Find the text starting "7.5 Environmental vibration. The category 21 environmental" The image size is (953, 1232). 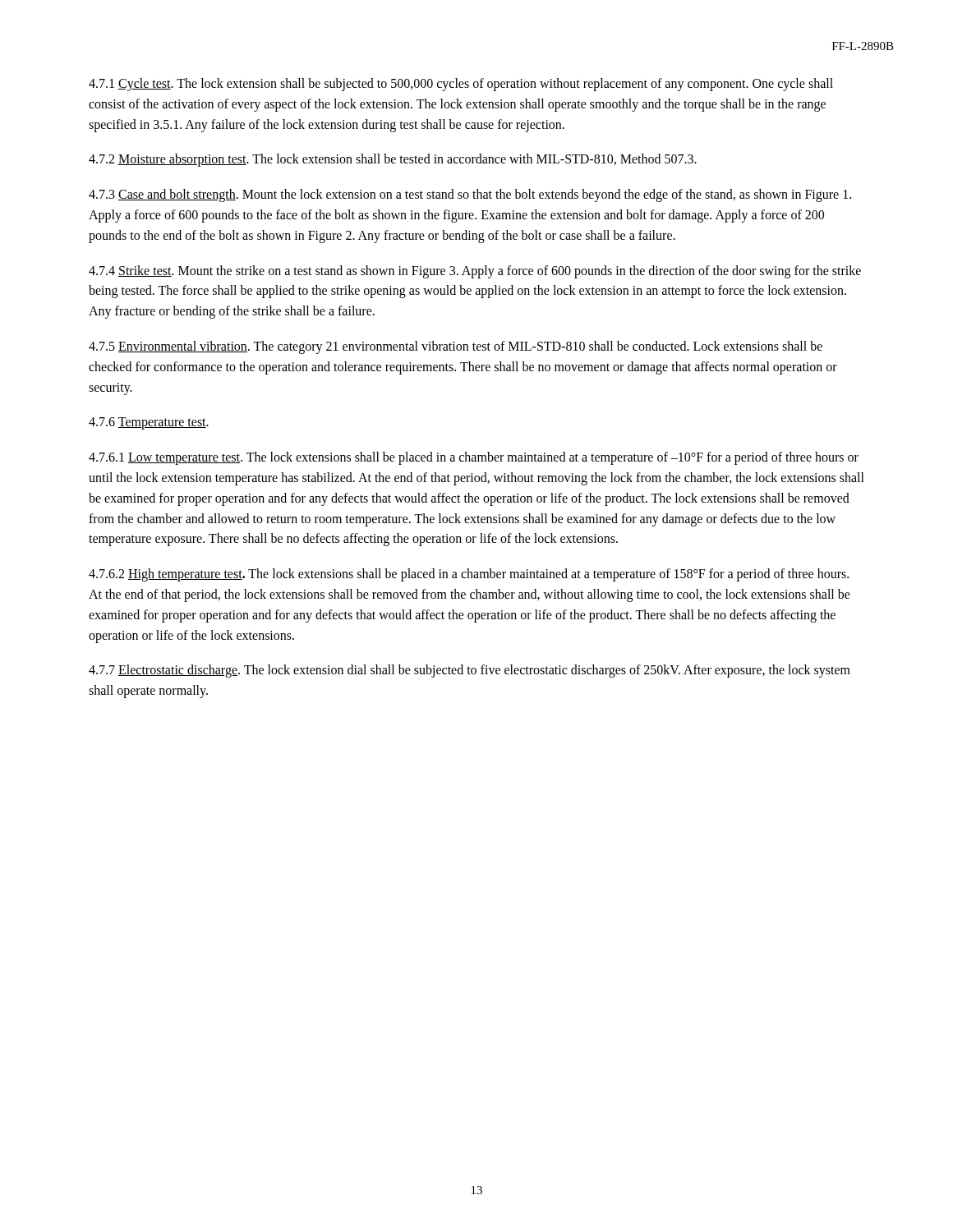tap(463, 367)
